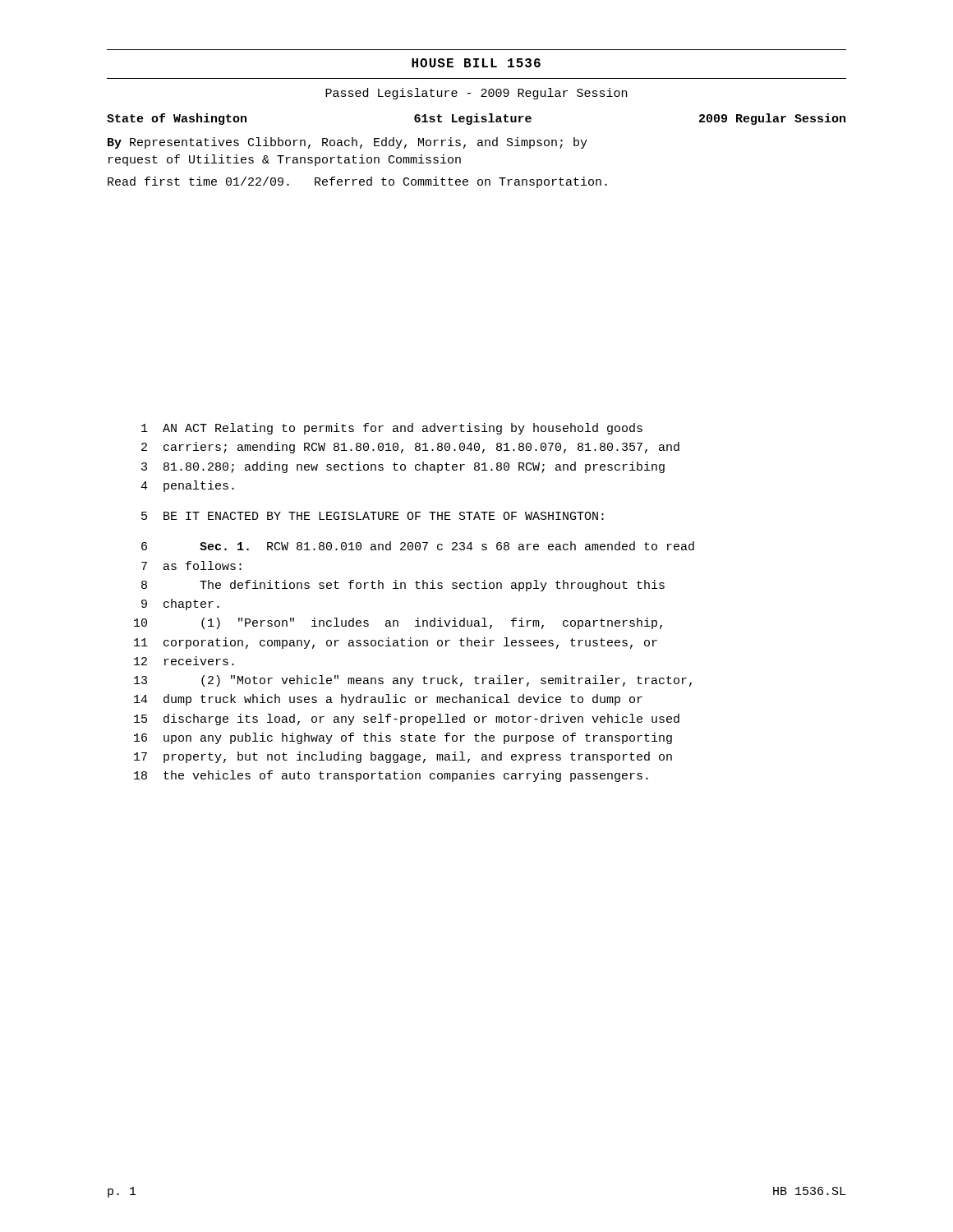Select the text block that says "By Representatives Clibborn, Roach, Eddy,"
The width and height of the screenshot is (953, 1232).
[347, 152]
